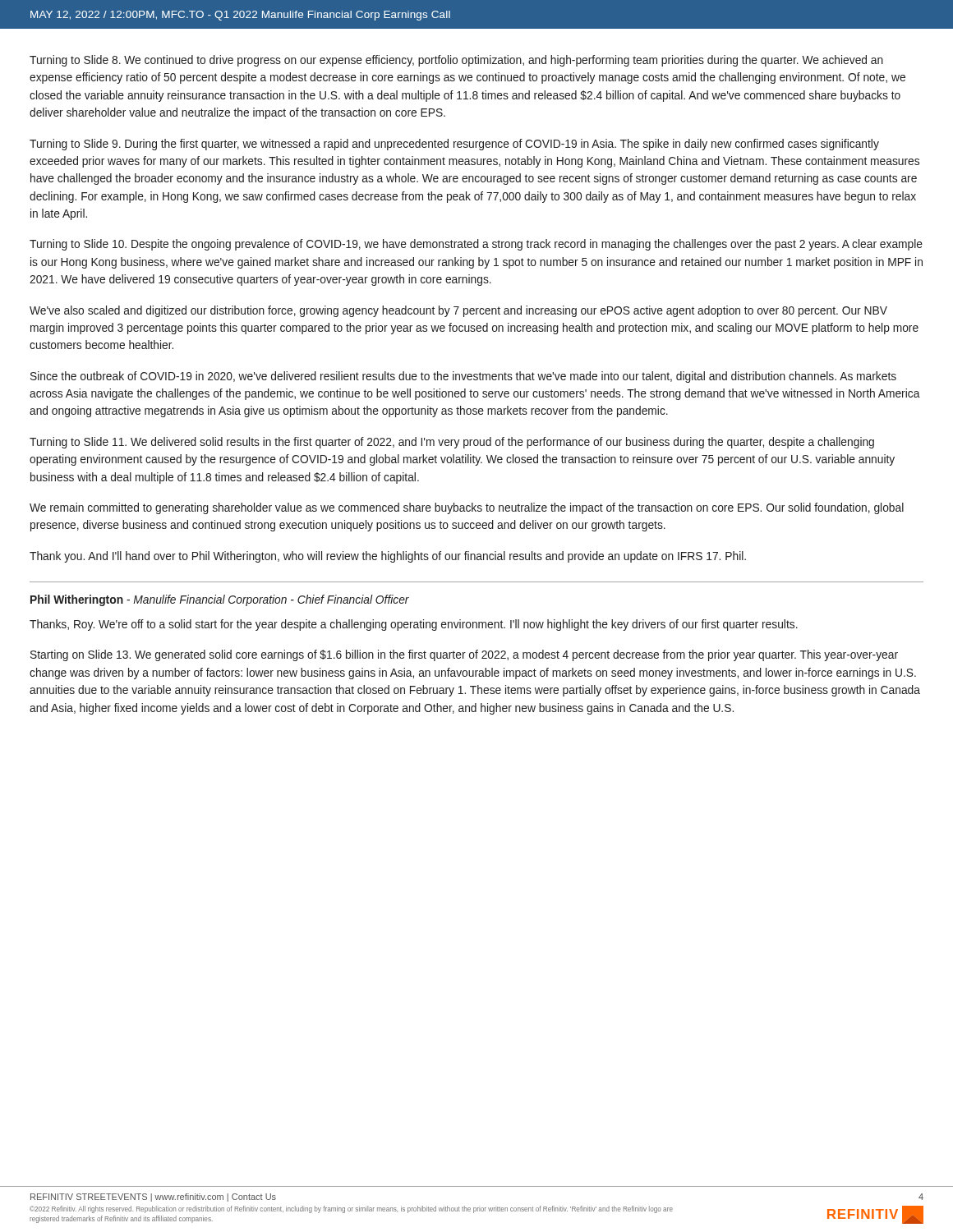Select the text starting "Turning to Slide 9. During"
The width and height of the screenshot is (953, 1232).
(x=475, y=179)
